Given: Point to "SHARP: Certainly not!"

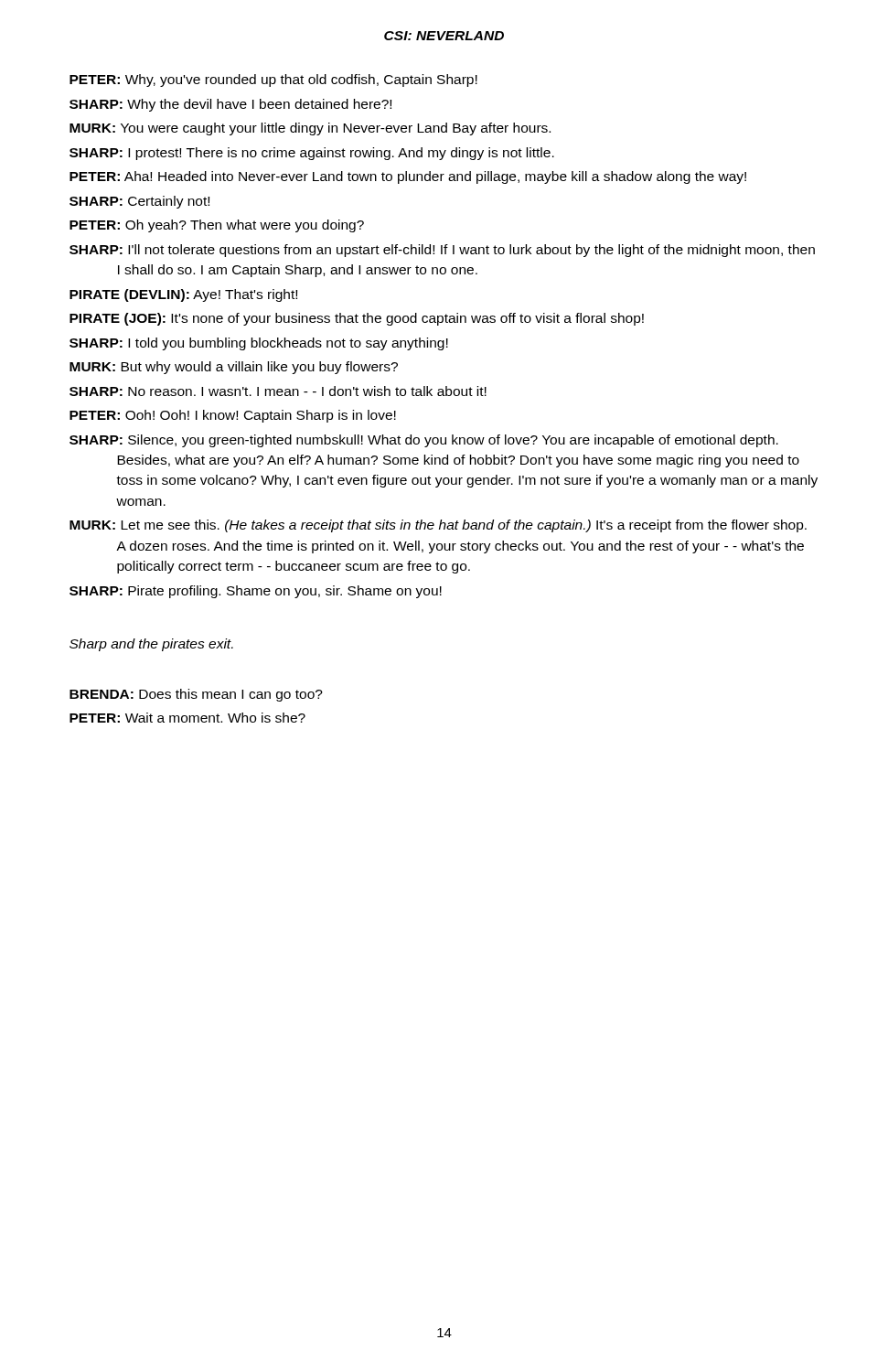Looking at the screenshot, I should point(140,201).
